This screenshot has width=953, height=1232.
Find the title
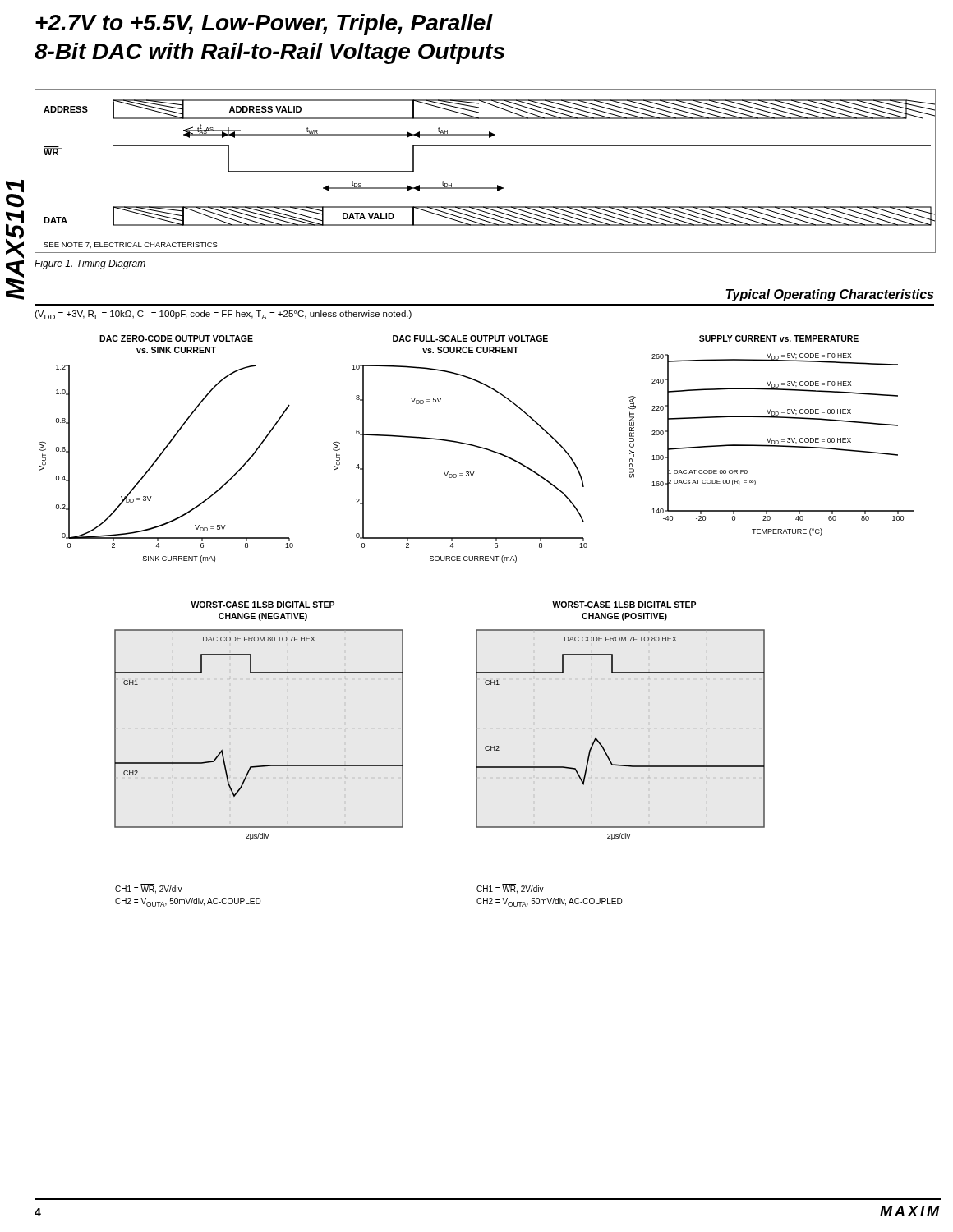tap(425, 37)
